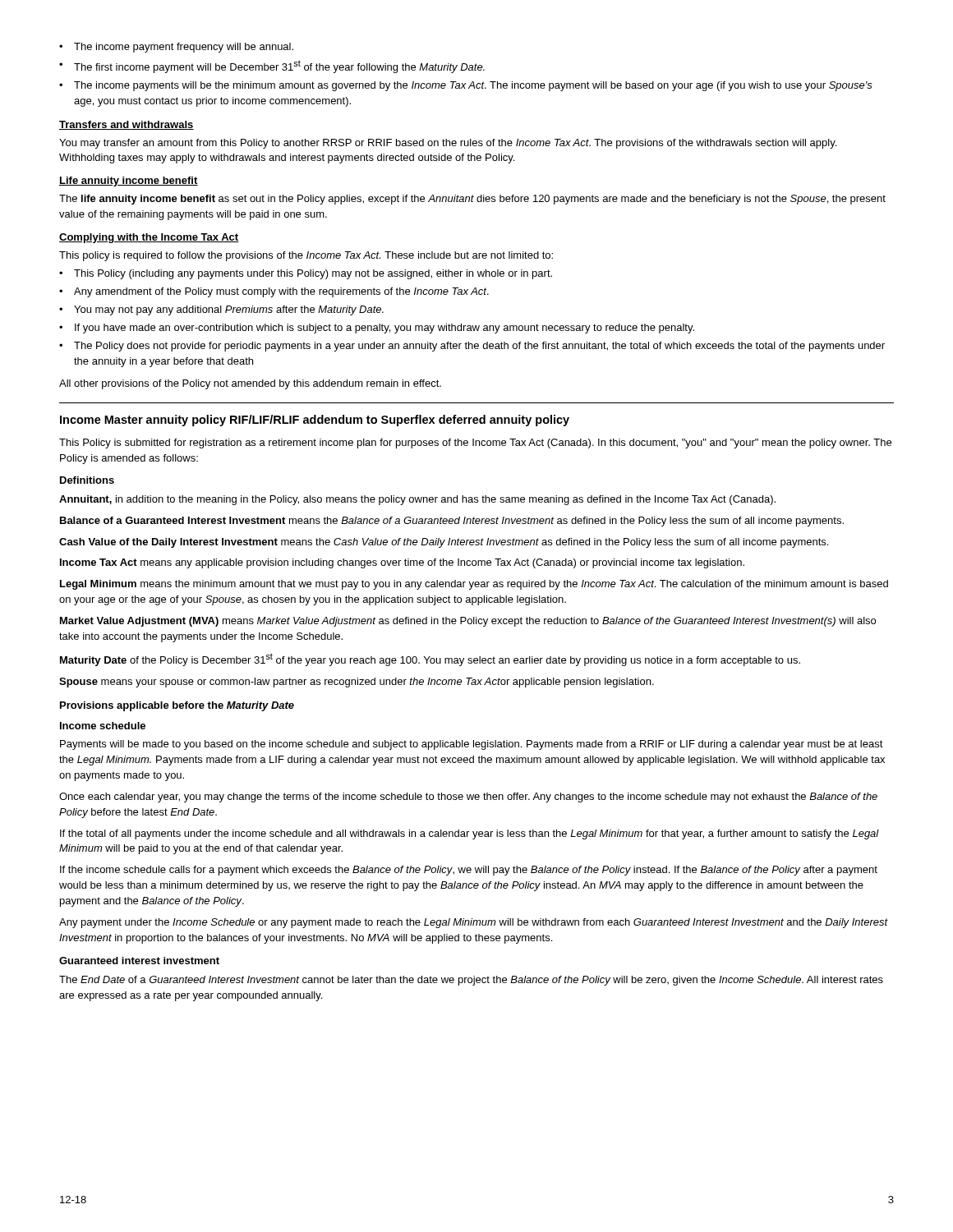Viewport: 953px width, 1232px height.
Task: Locate the text block that reads "If the income schedule"
Action: (x=476, y=886)
